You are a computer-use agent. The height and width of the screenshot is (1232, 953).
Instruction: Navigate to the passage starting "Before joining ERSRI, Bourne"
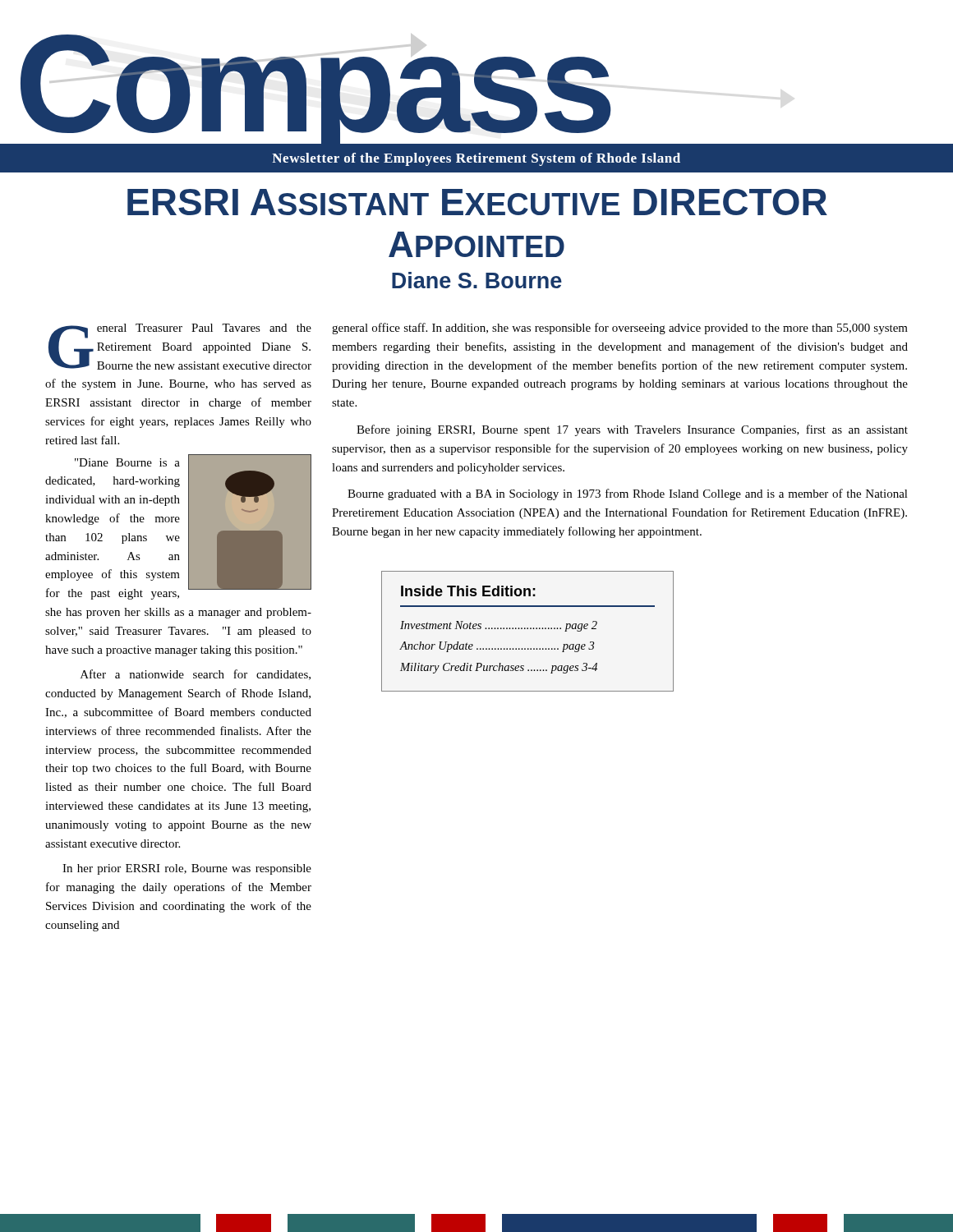[x=620, y=448]
